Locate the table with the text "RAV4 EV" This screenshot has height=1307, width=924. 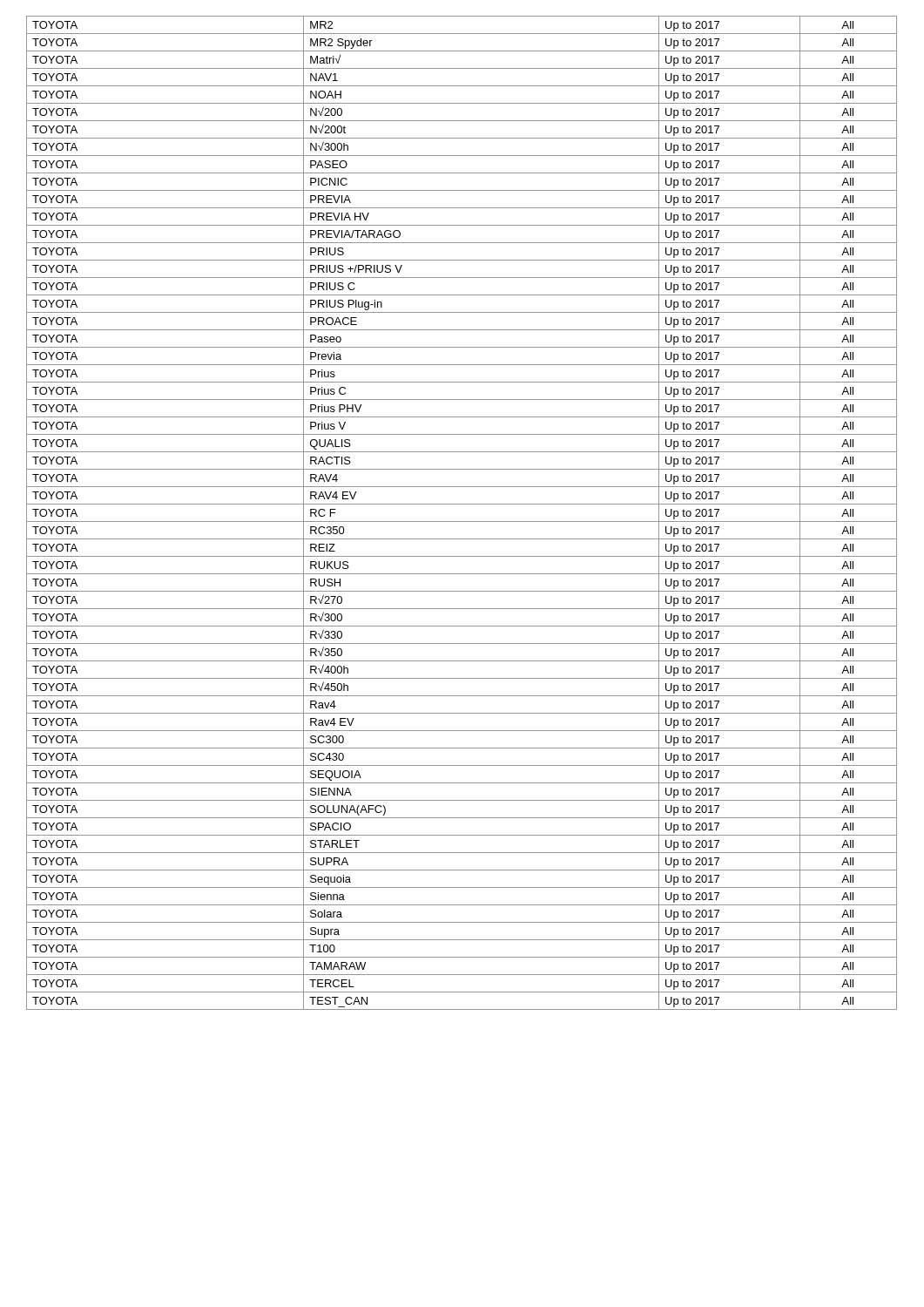[462, 513]
